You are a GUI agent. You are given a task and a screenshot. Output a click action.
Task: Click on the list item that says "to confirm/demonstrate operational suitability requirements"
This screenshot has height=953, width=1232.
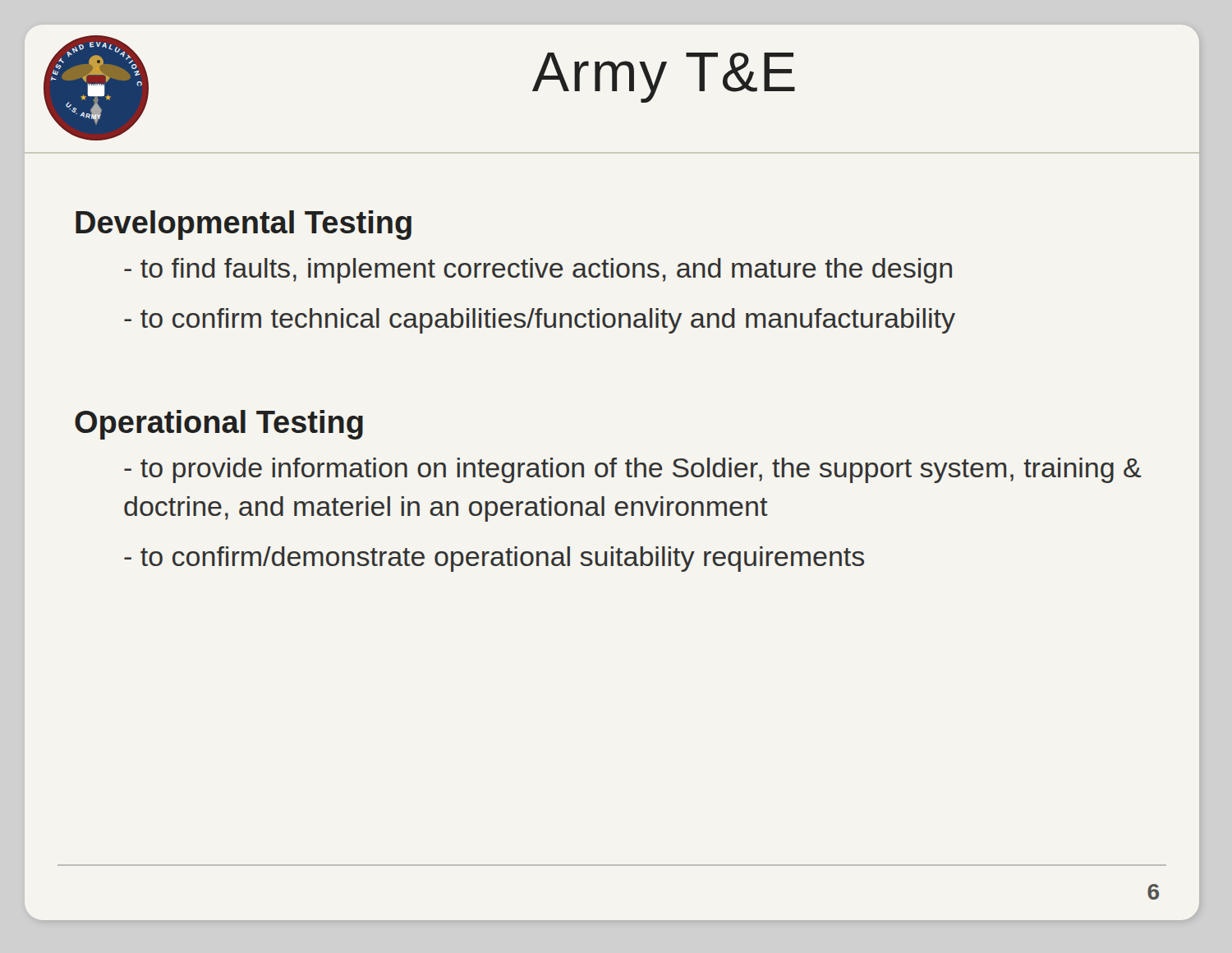coord(494,556)
